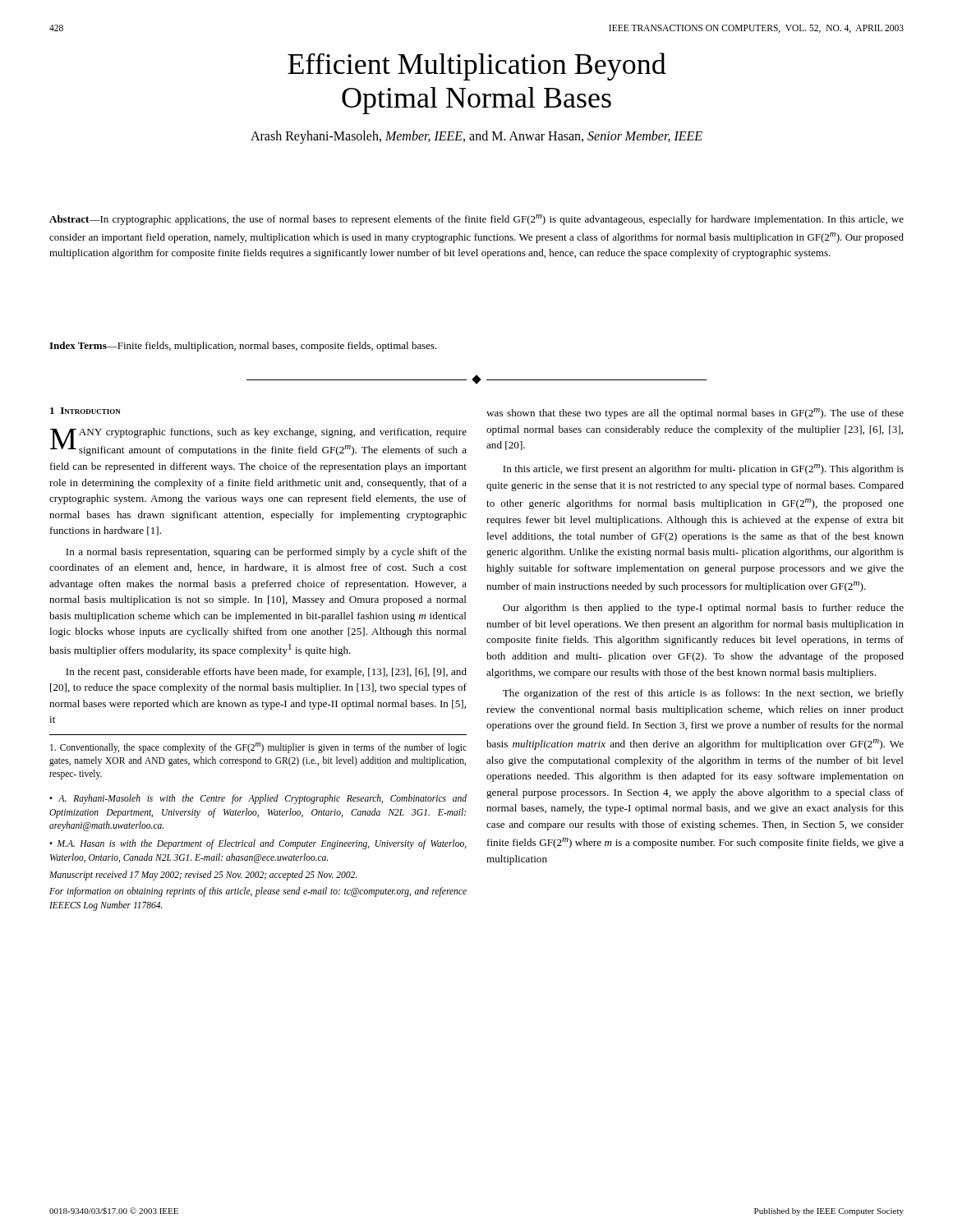The image size is (953, 1232).
Task: Locate the footnote containing "Conventionally, the space complexity of the"
Action: [258, 759]
